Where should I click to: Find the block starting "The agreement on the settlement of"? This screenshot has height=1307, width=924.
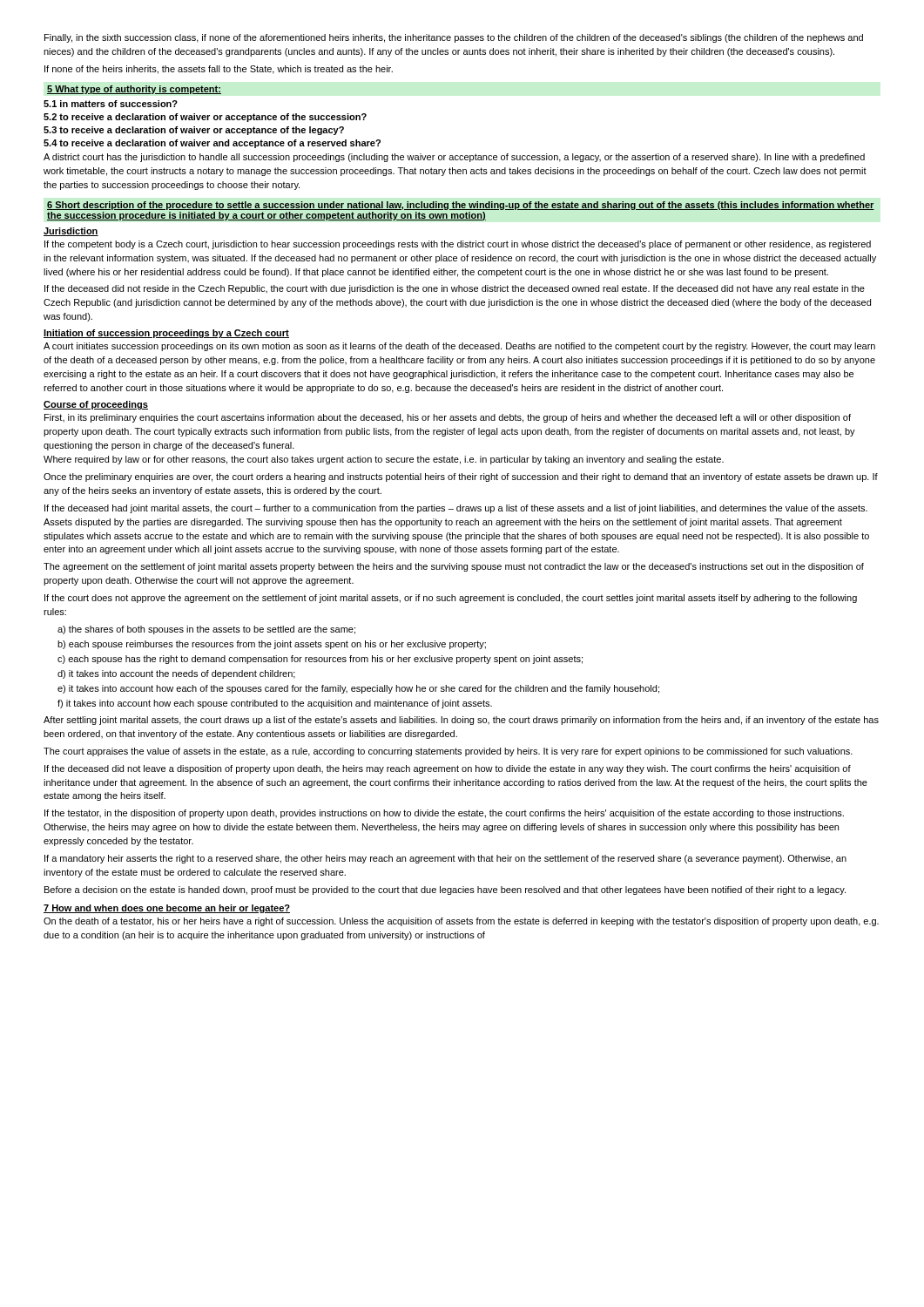pyautogui.click(x=454, y=574)
